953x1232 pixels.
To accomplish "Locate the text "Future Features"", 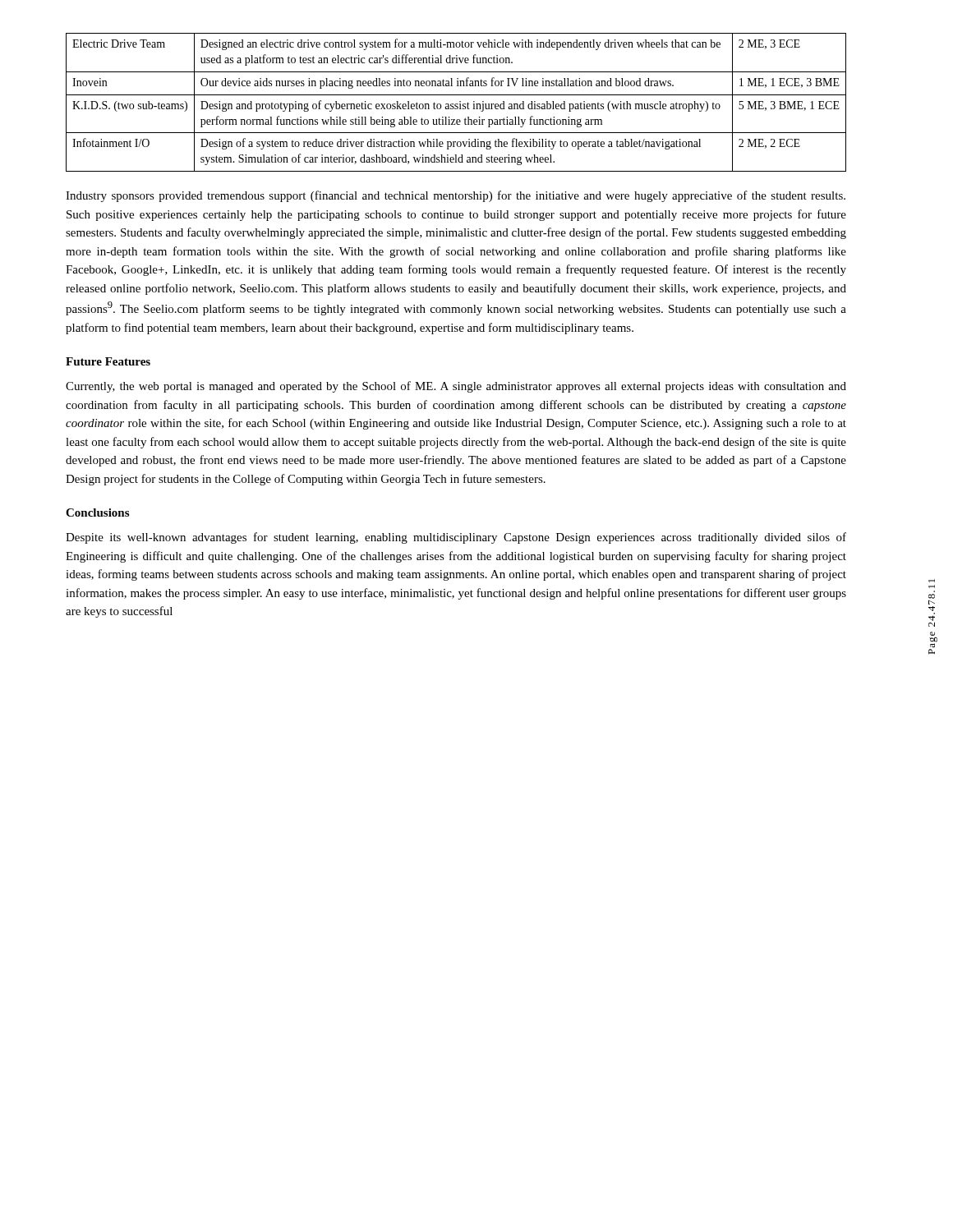I will point(108,362).
